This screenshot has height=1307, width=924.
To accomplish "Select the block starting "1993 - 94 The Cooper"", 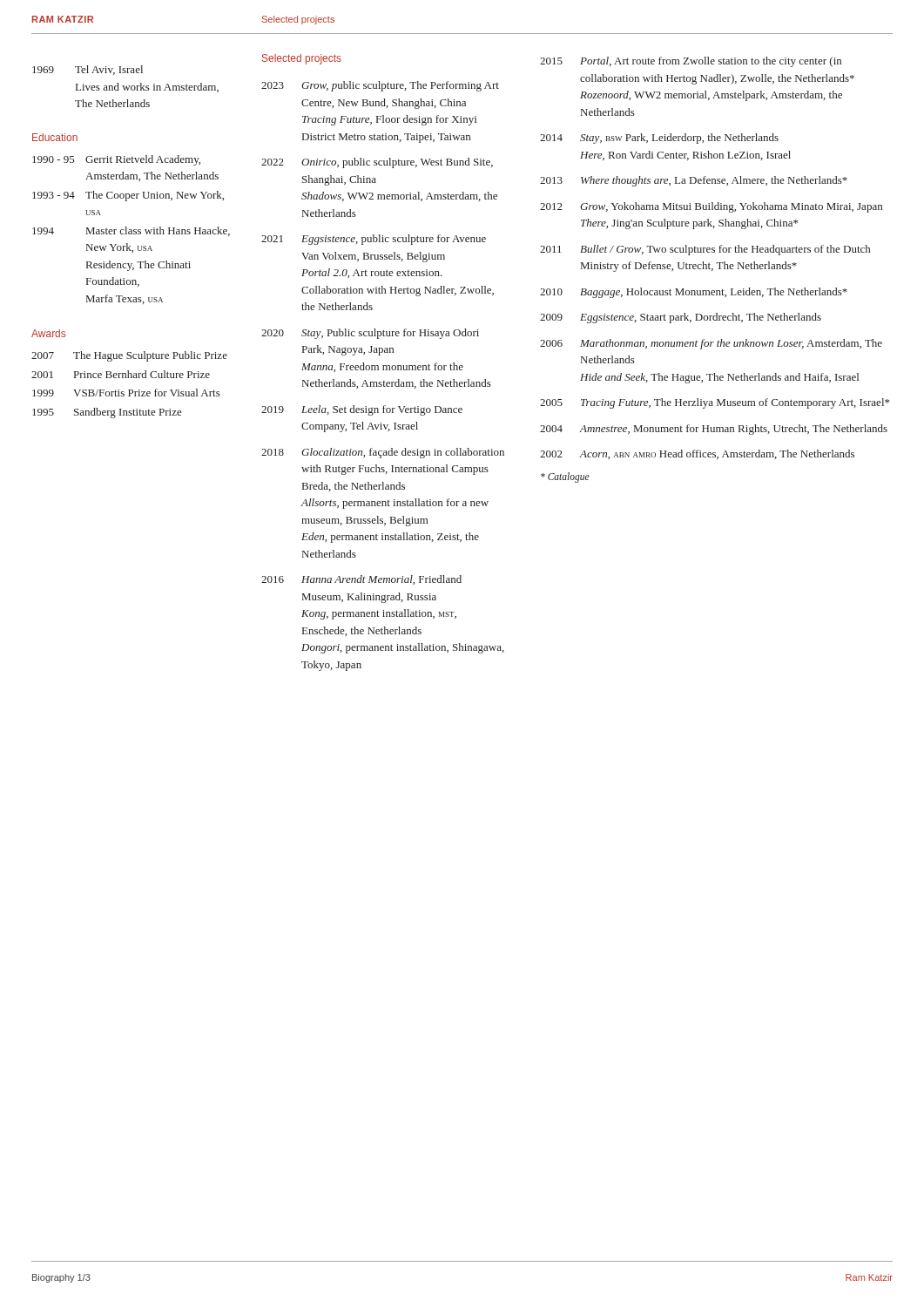I will [131, 203].
